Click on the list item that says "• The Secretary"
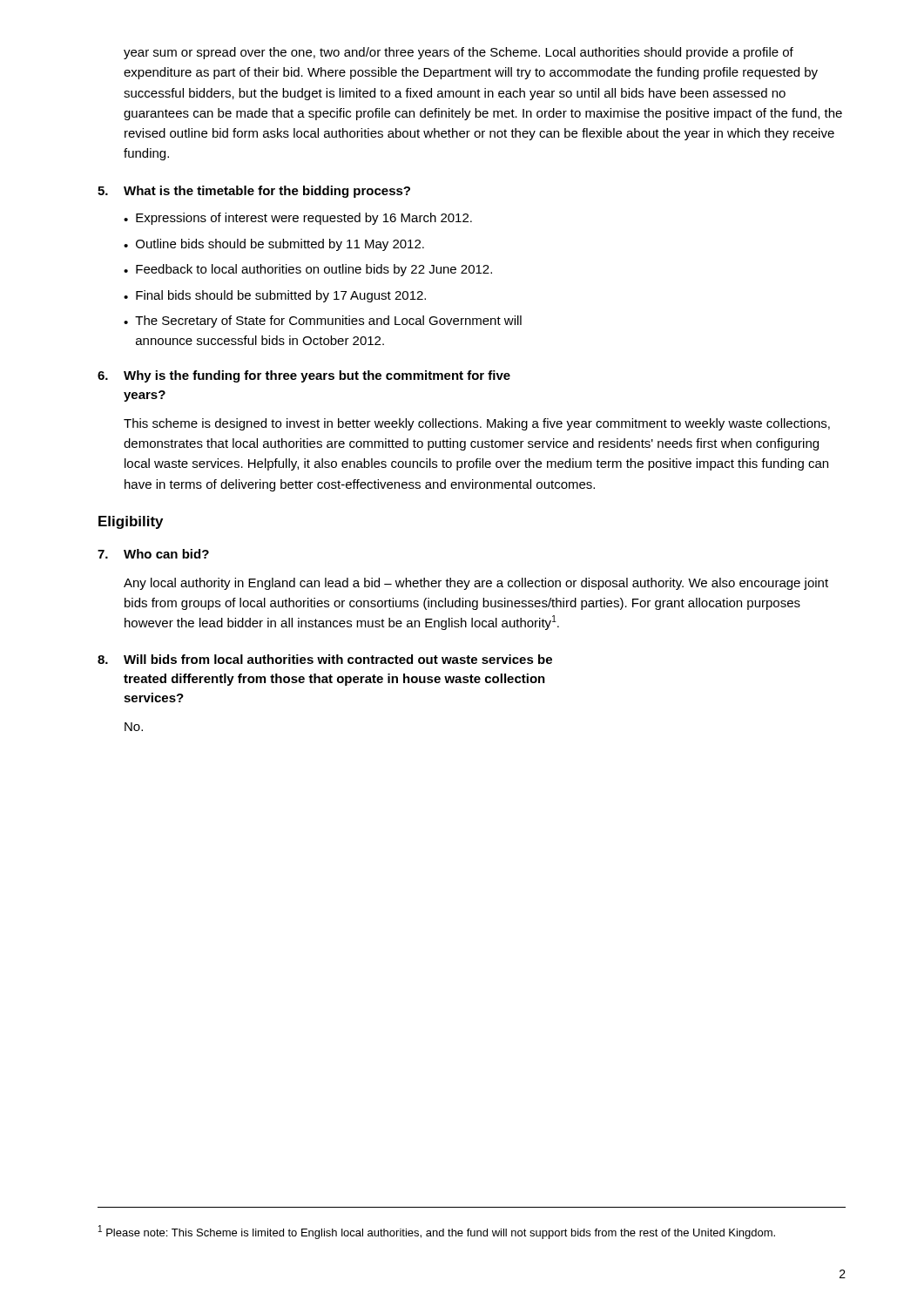Image resolution: width=924 pixels, height=1307 pixels. click(x=323, y=331)
